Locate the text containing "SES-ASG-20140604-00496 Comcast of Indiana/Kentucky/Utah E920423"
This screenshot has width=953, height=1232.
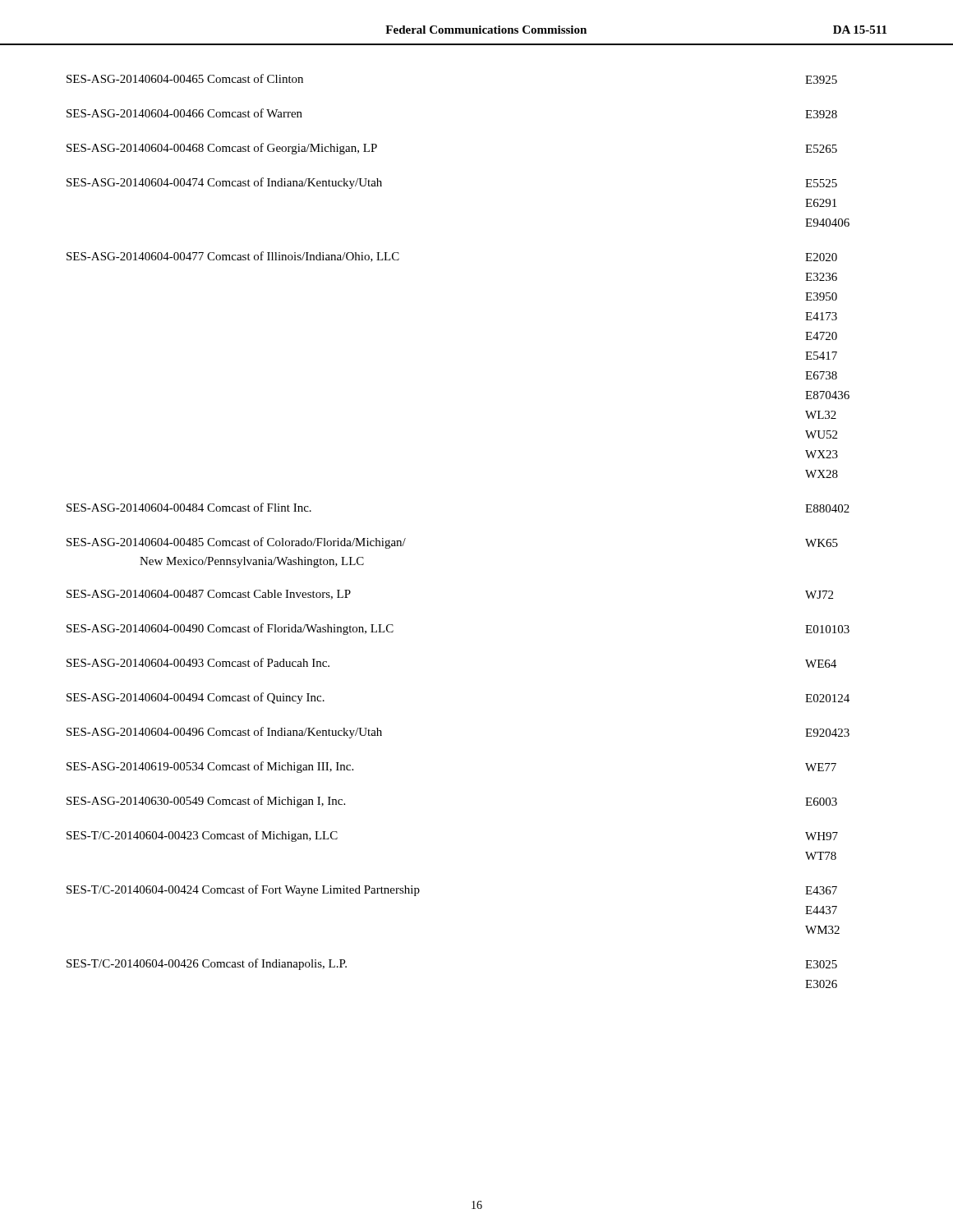click(226, 732)
